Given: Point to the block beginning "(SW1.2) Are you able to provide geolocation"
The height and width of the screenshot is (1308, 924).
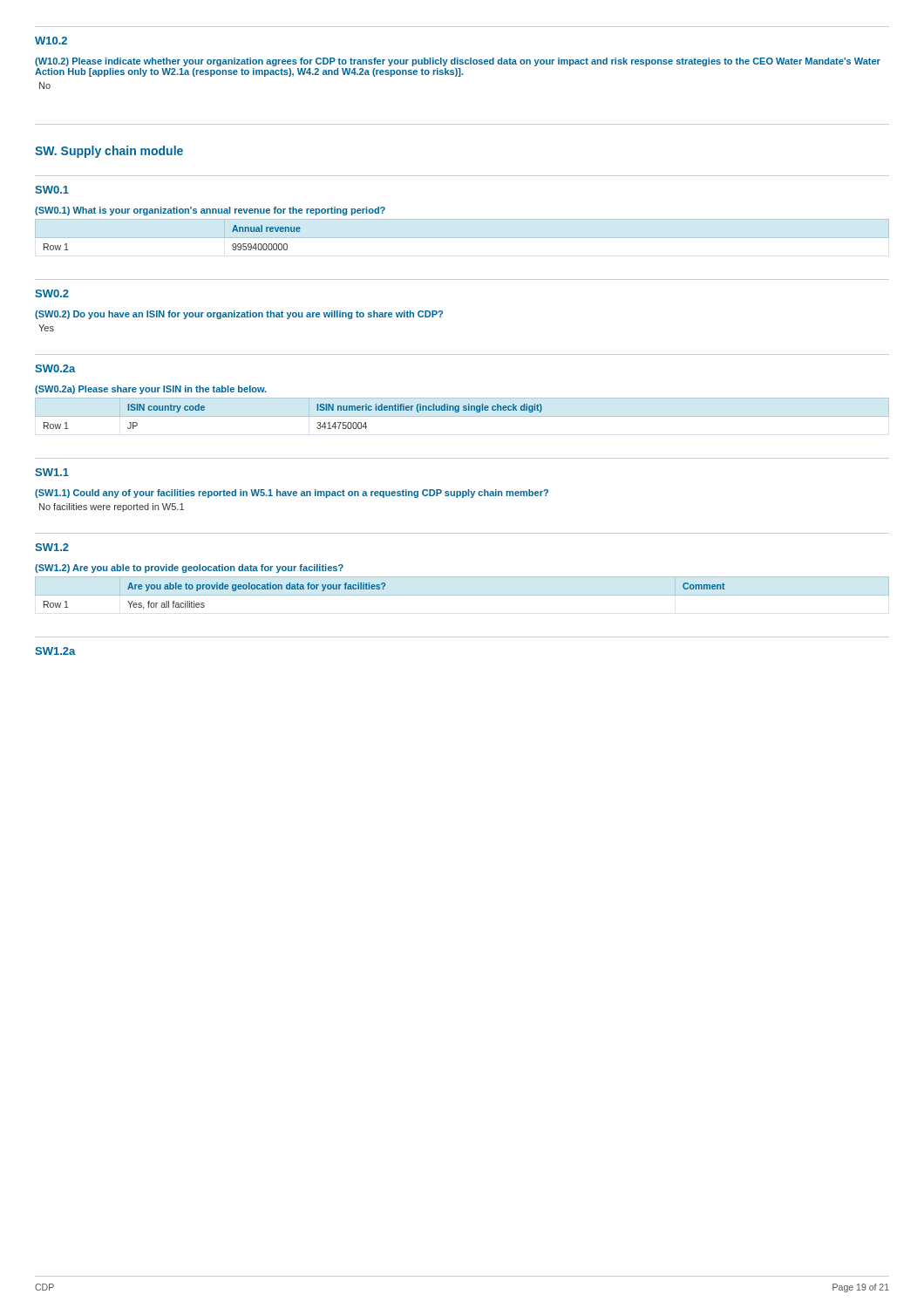Looking at the screenshot, I should [x=189, y=568].
